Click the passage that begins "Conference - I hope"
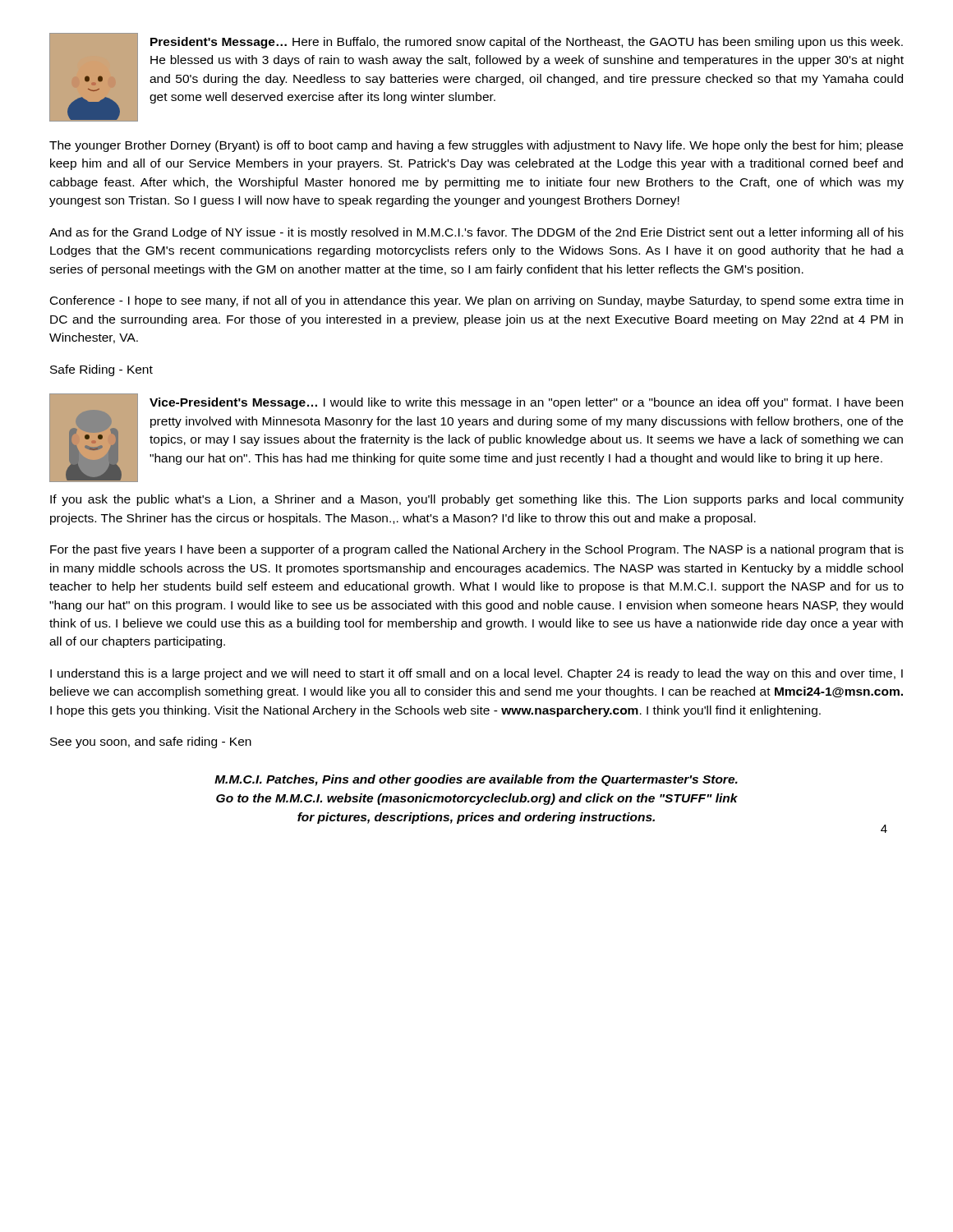953x1232 pixels. click(476, 319)
